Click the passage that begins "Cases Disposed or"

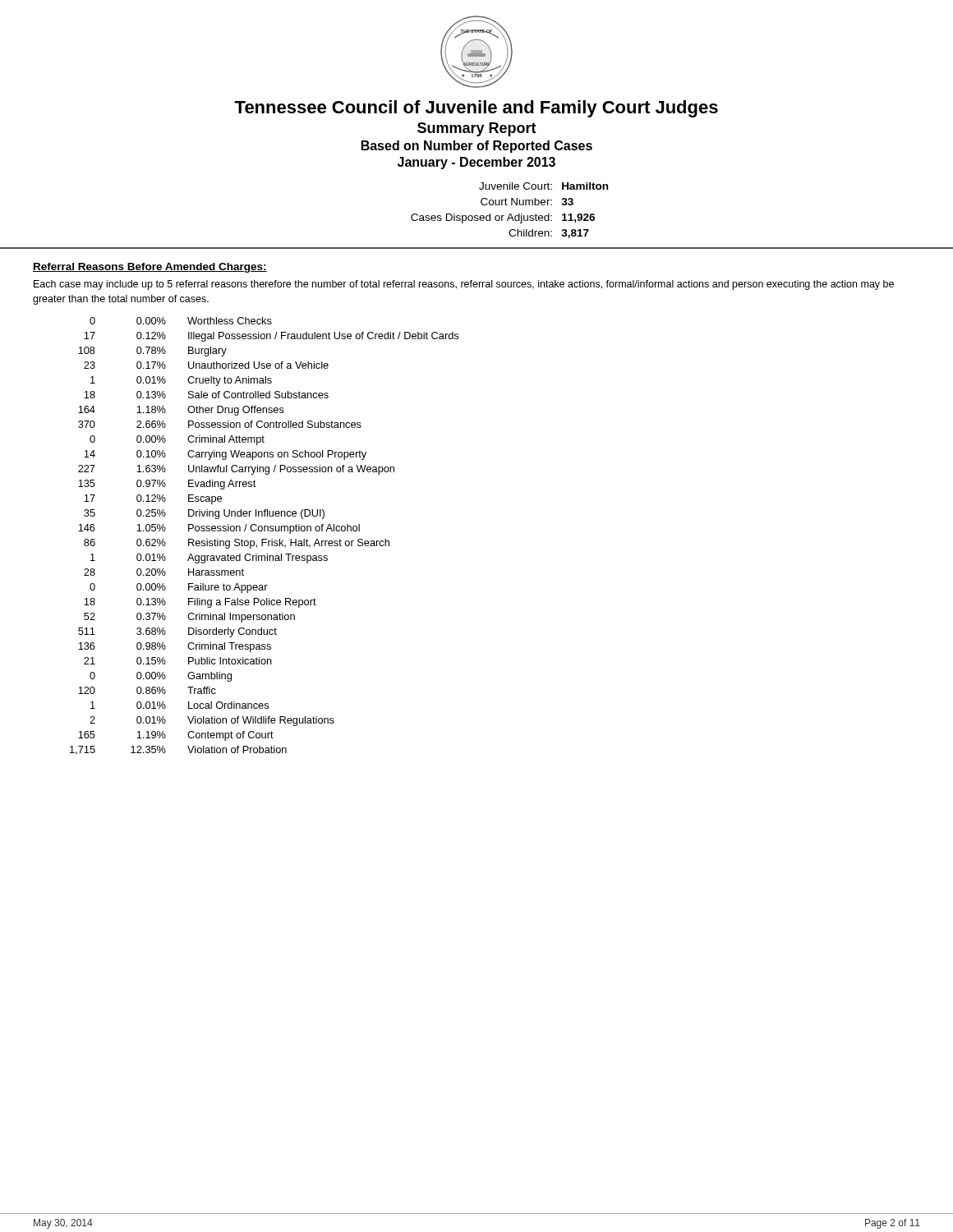[482, 217]
